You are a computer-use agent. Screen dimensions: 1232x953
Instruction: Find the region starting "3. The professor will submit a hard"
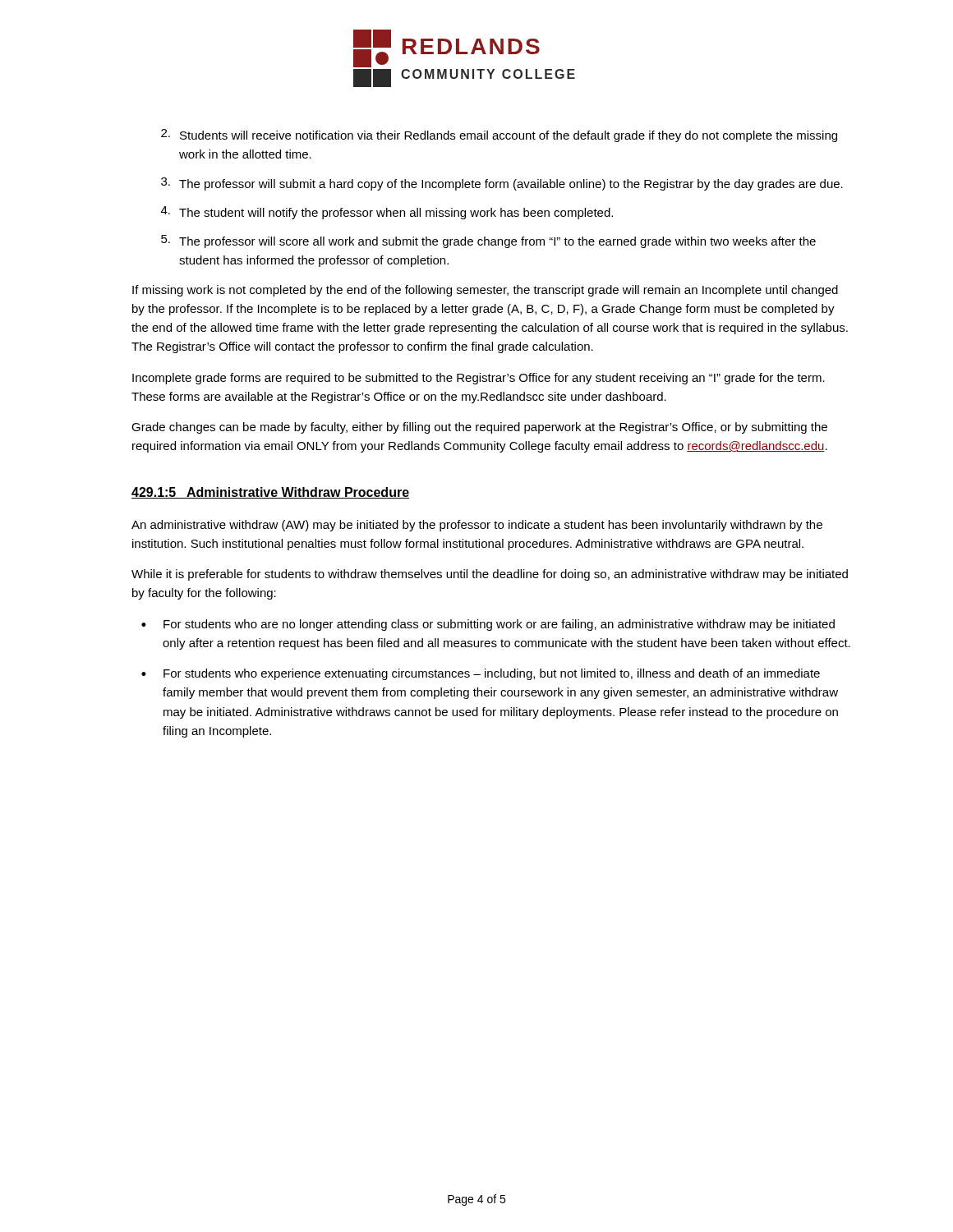point(493,183)
